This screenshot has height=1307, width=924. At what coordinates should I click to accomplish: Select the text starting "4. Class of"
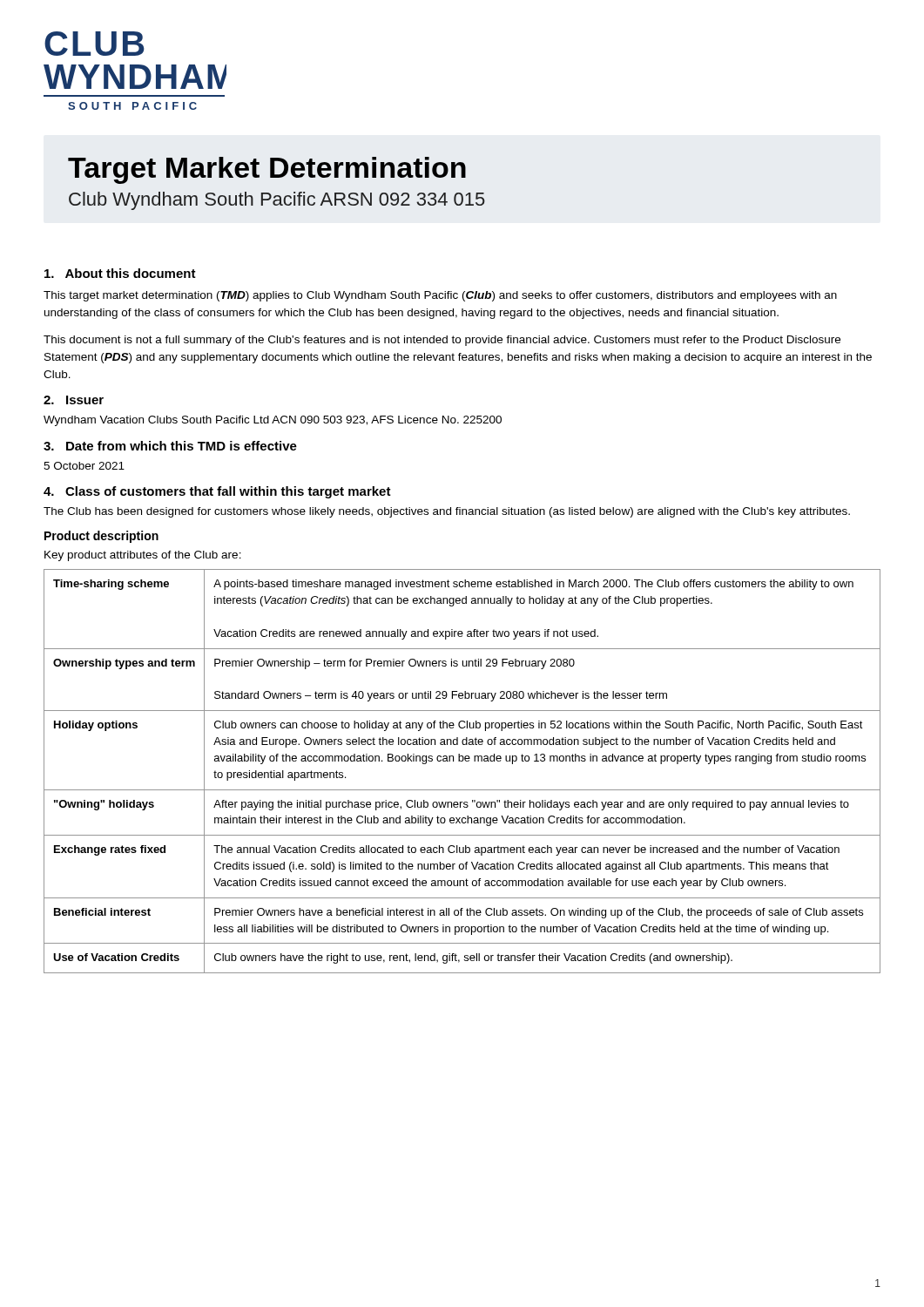click(217, 491)
